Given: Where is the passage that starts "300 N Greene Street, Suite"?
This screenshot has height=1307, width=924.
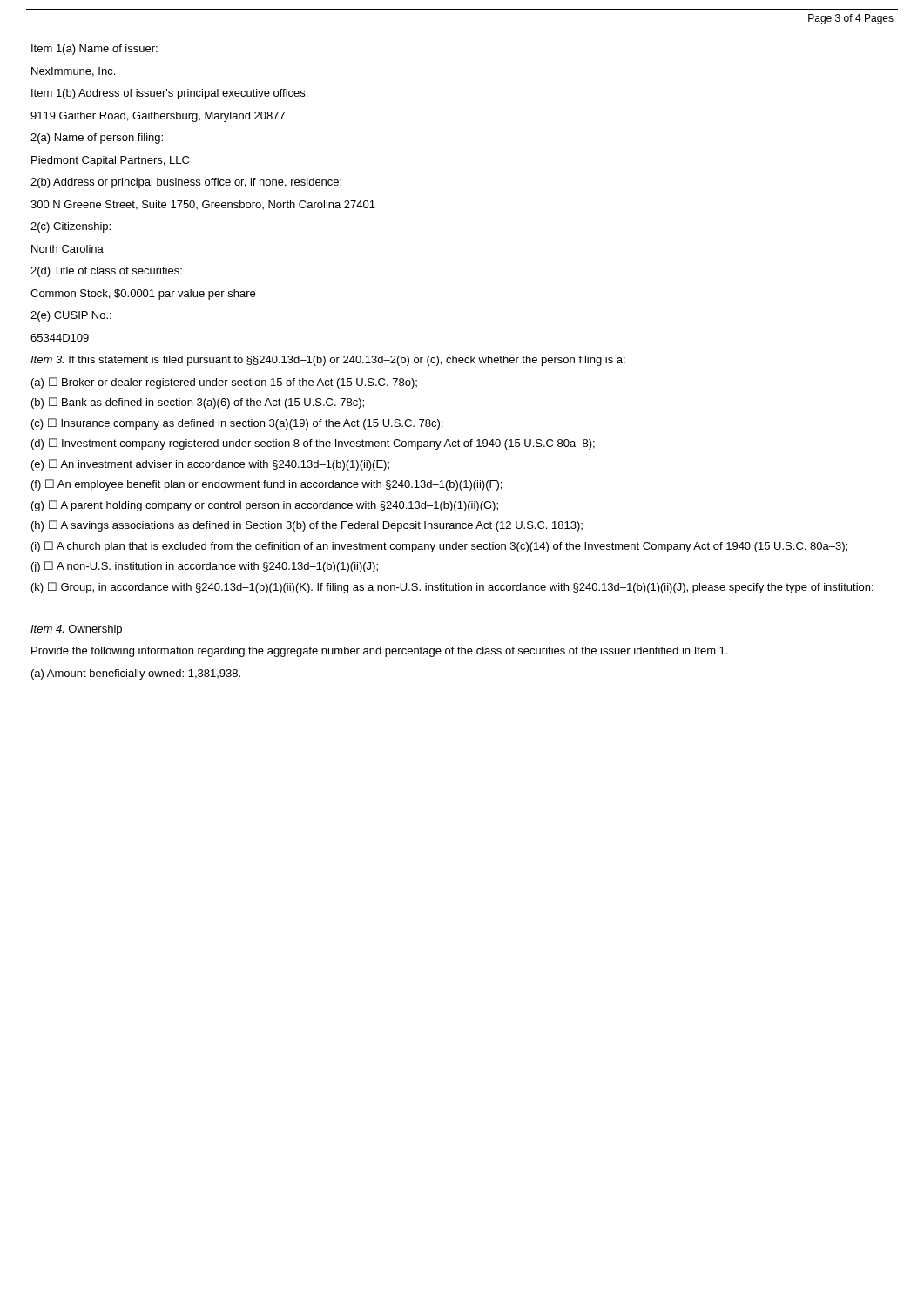Looking at the screenshot, I should tap(203, 204).
